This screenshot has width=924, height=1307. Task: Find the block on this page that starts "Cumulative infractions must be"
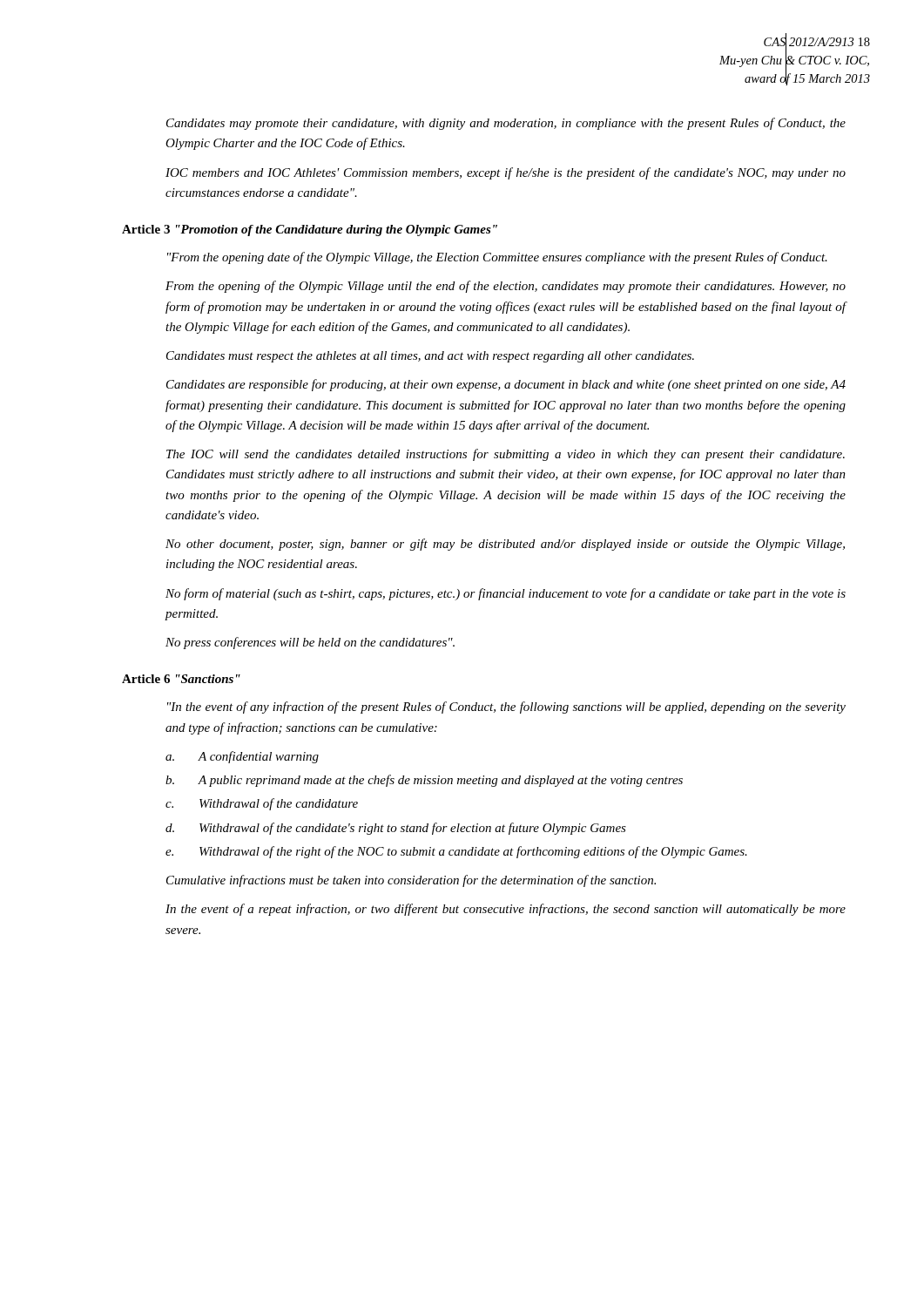pos(411,880)
